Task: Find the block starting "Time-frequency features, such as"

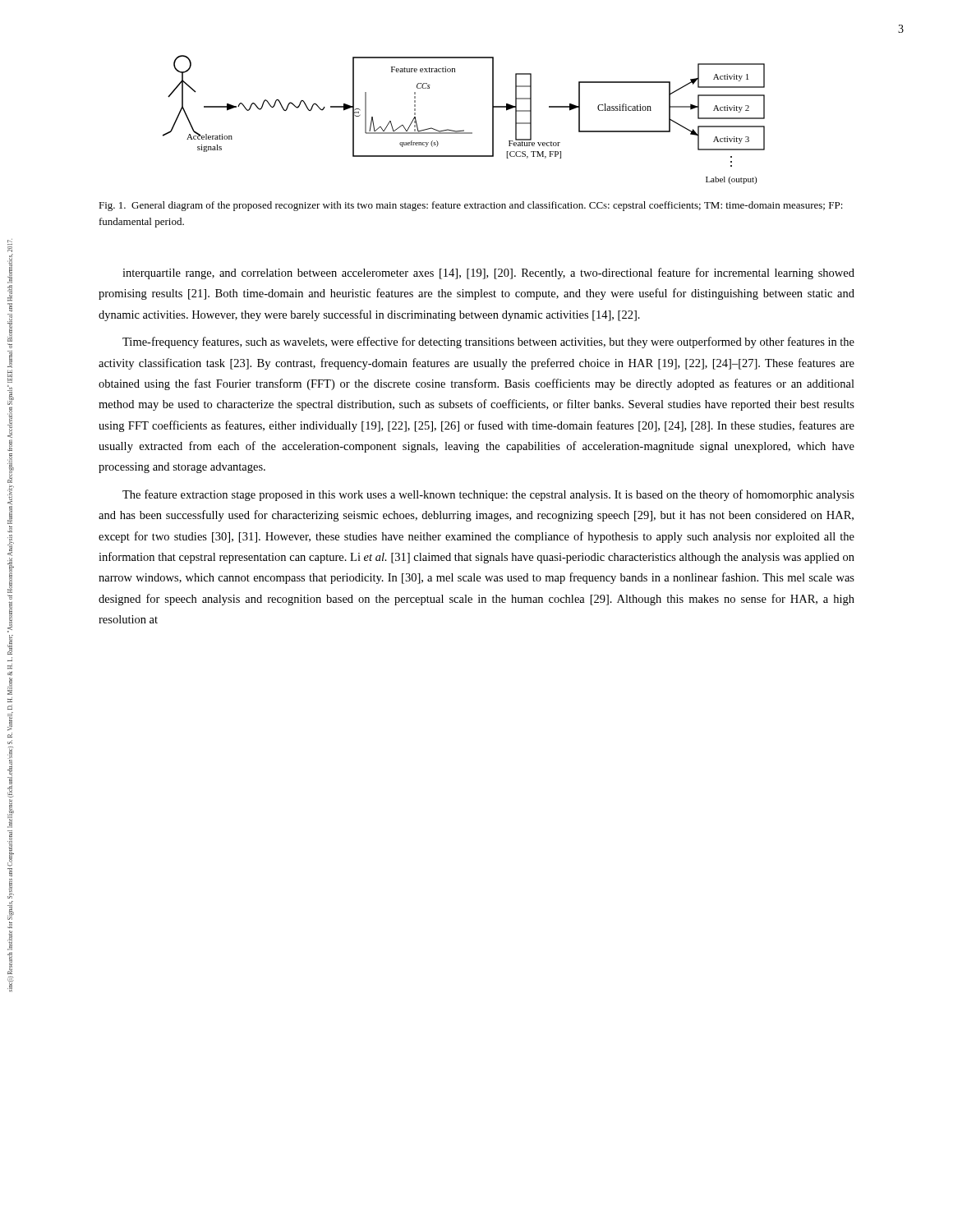Action: coord(476,404)
